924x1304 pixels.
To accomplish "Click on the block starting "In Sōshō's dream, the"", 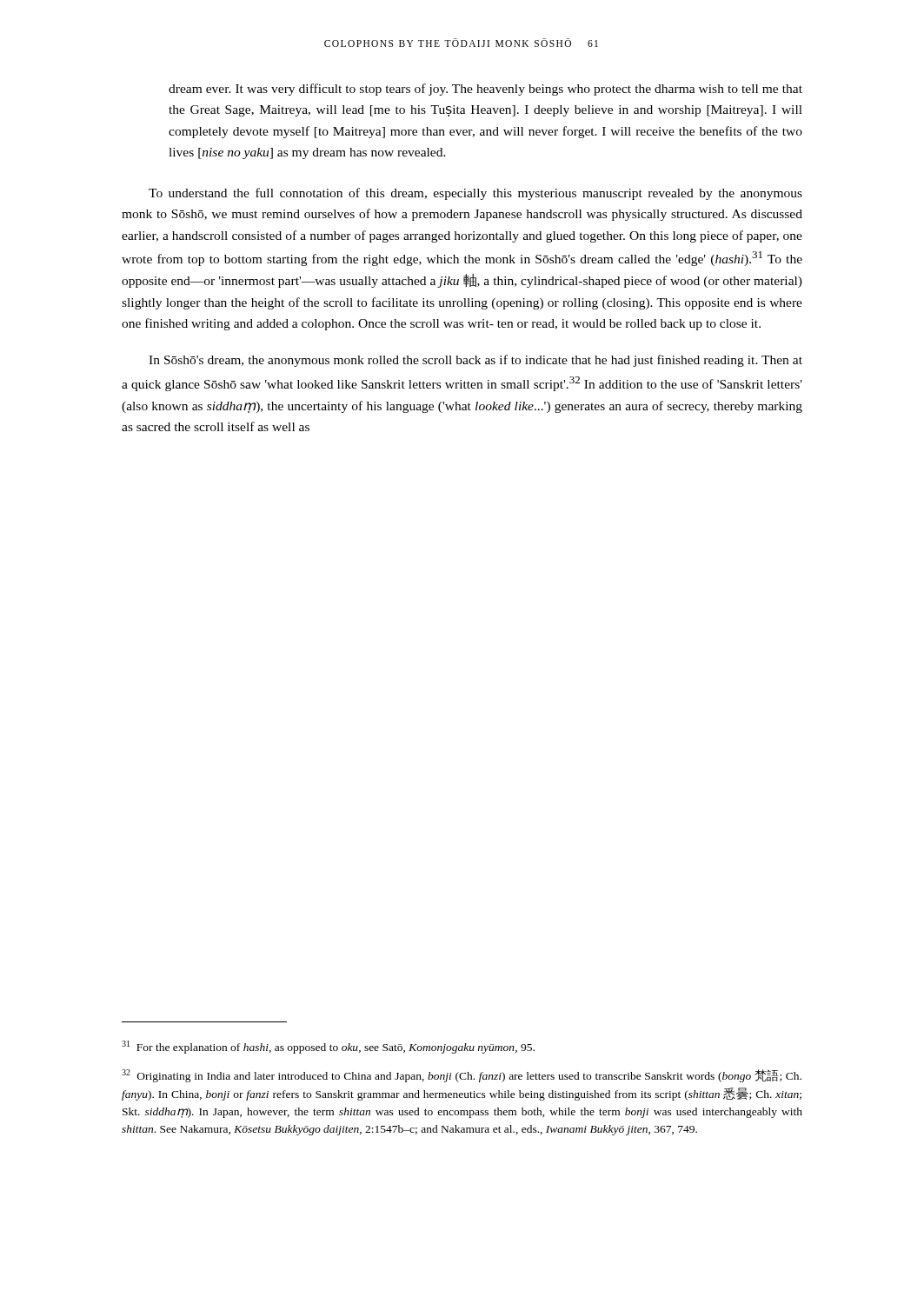I will pos(462,393).
